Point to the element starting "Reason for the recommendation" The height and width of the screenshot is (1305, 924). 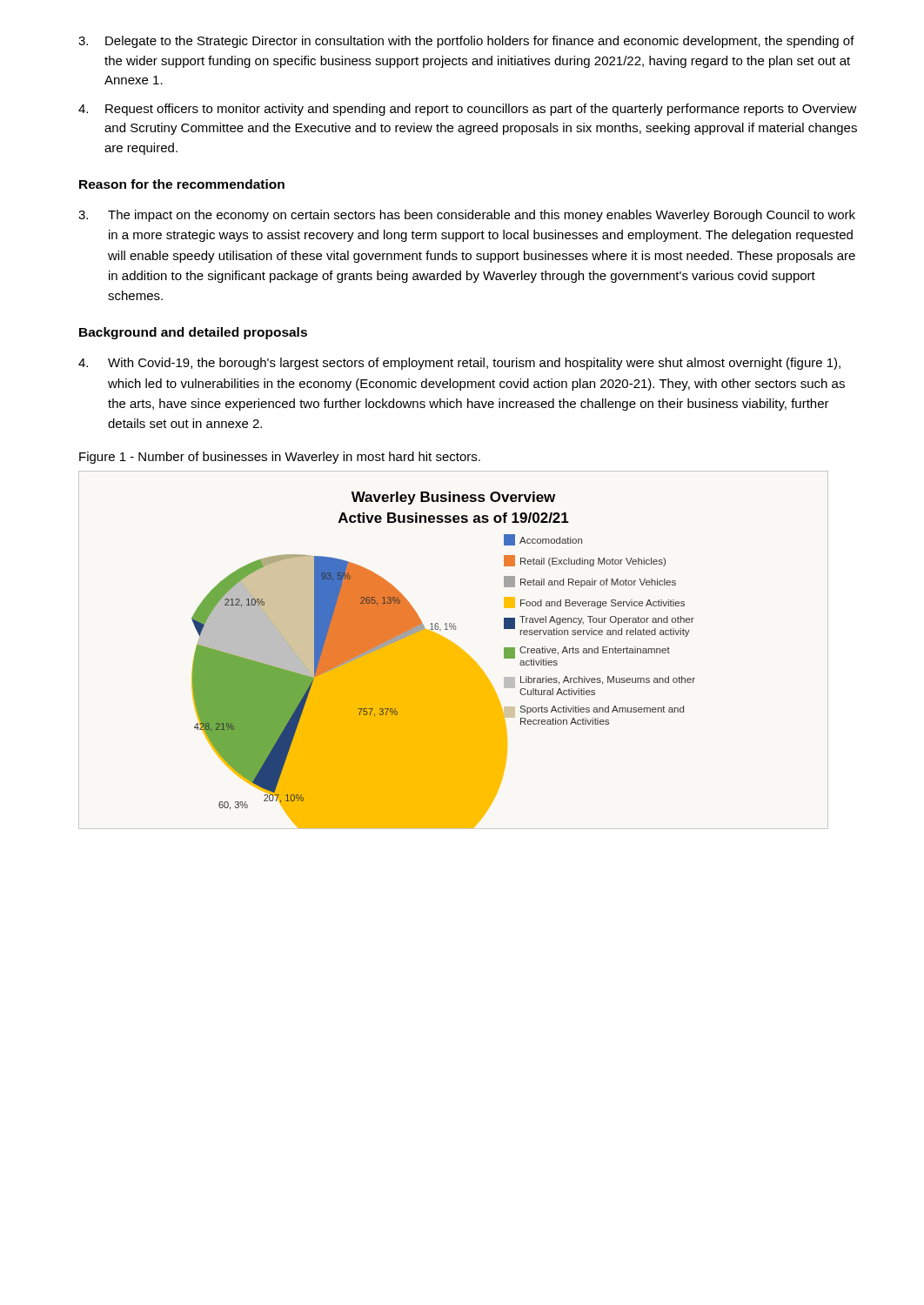(182, 184)
